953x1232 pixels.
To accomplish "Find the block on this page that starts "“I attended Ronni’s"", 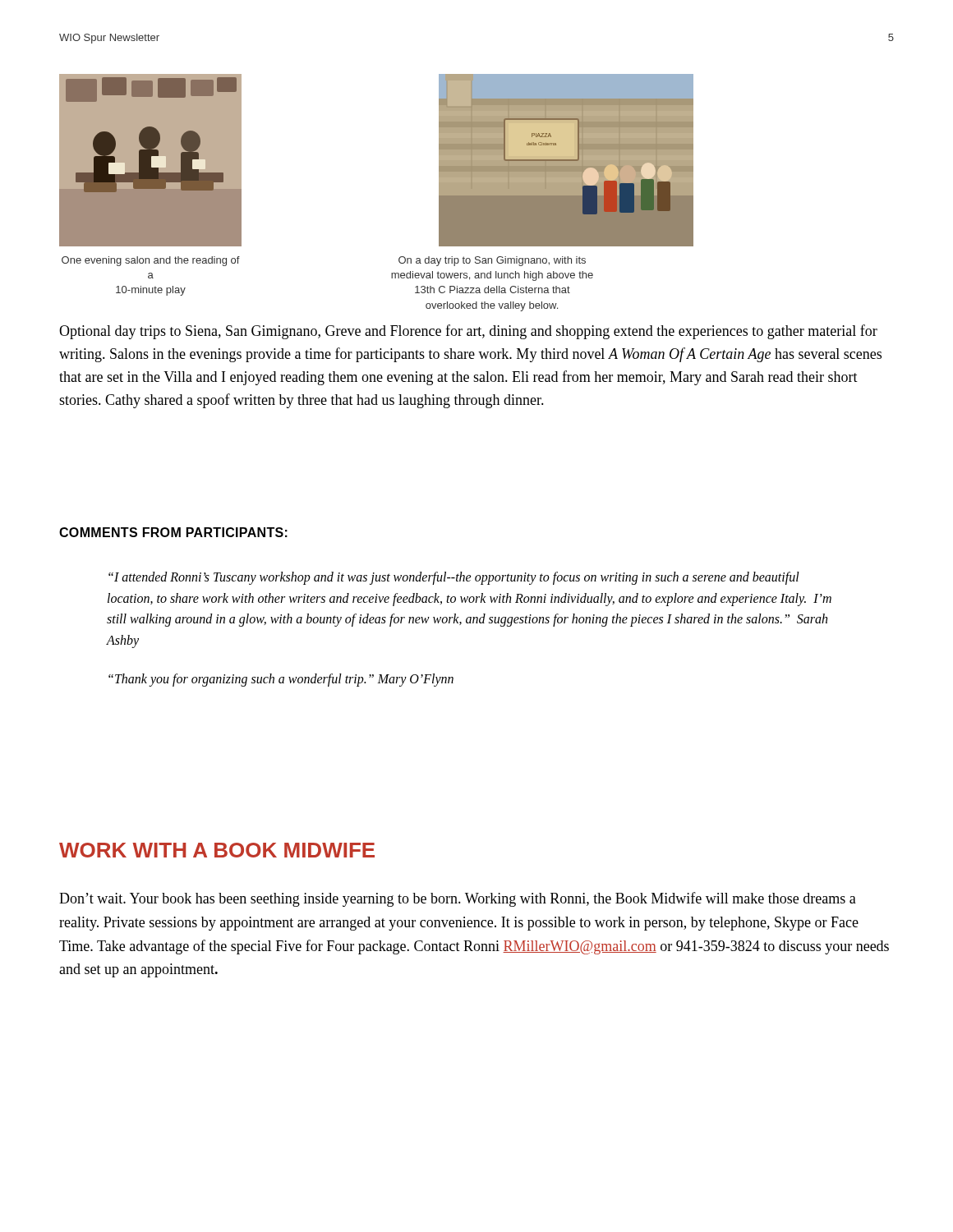I will click(x=469, y=609).
